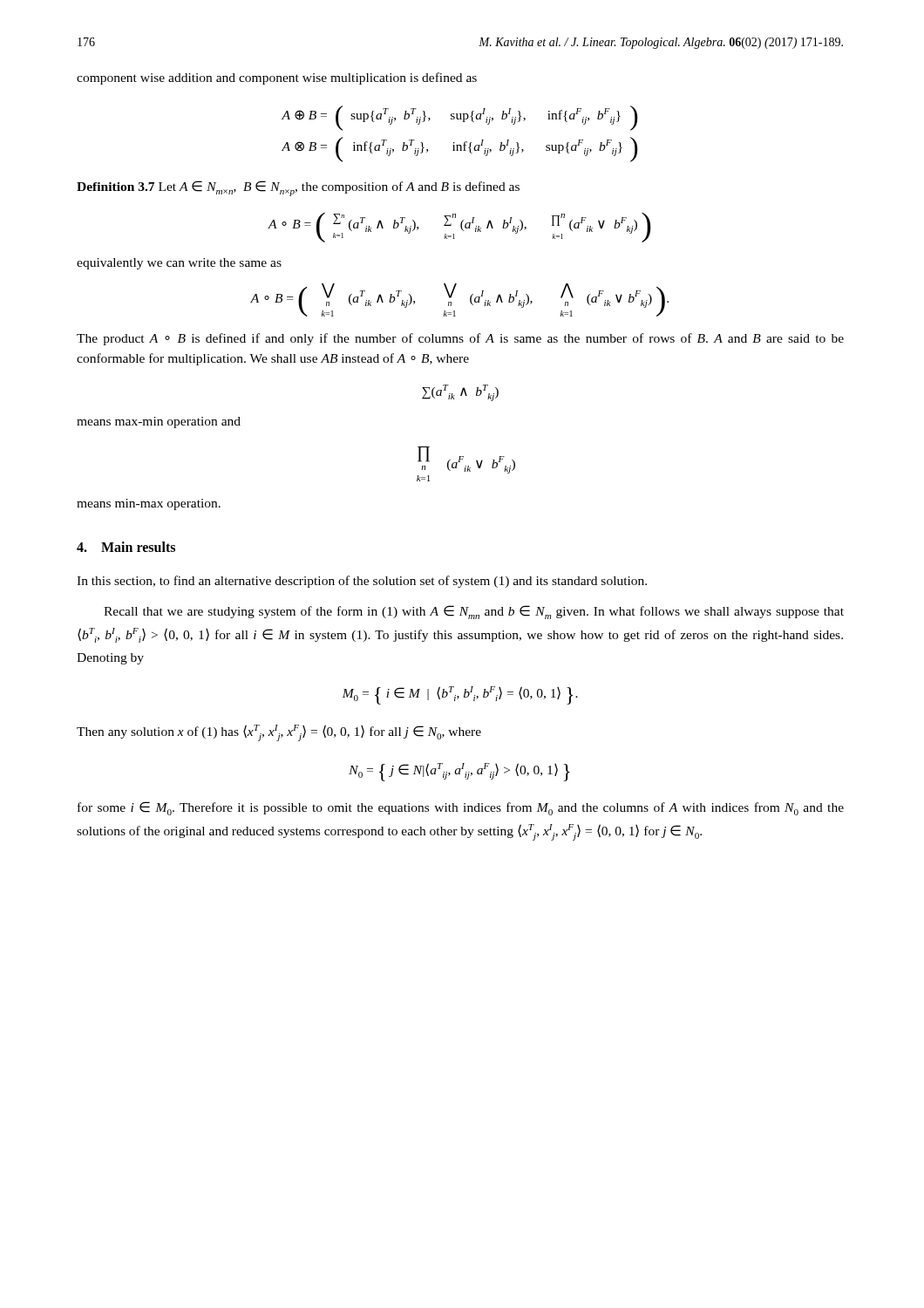Screen dimensions: 1308x924
Task: Click on the text that reads "means min-max operation."
Action: point(149,502)
